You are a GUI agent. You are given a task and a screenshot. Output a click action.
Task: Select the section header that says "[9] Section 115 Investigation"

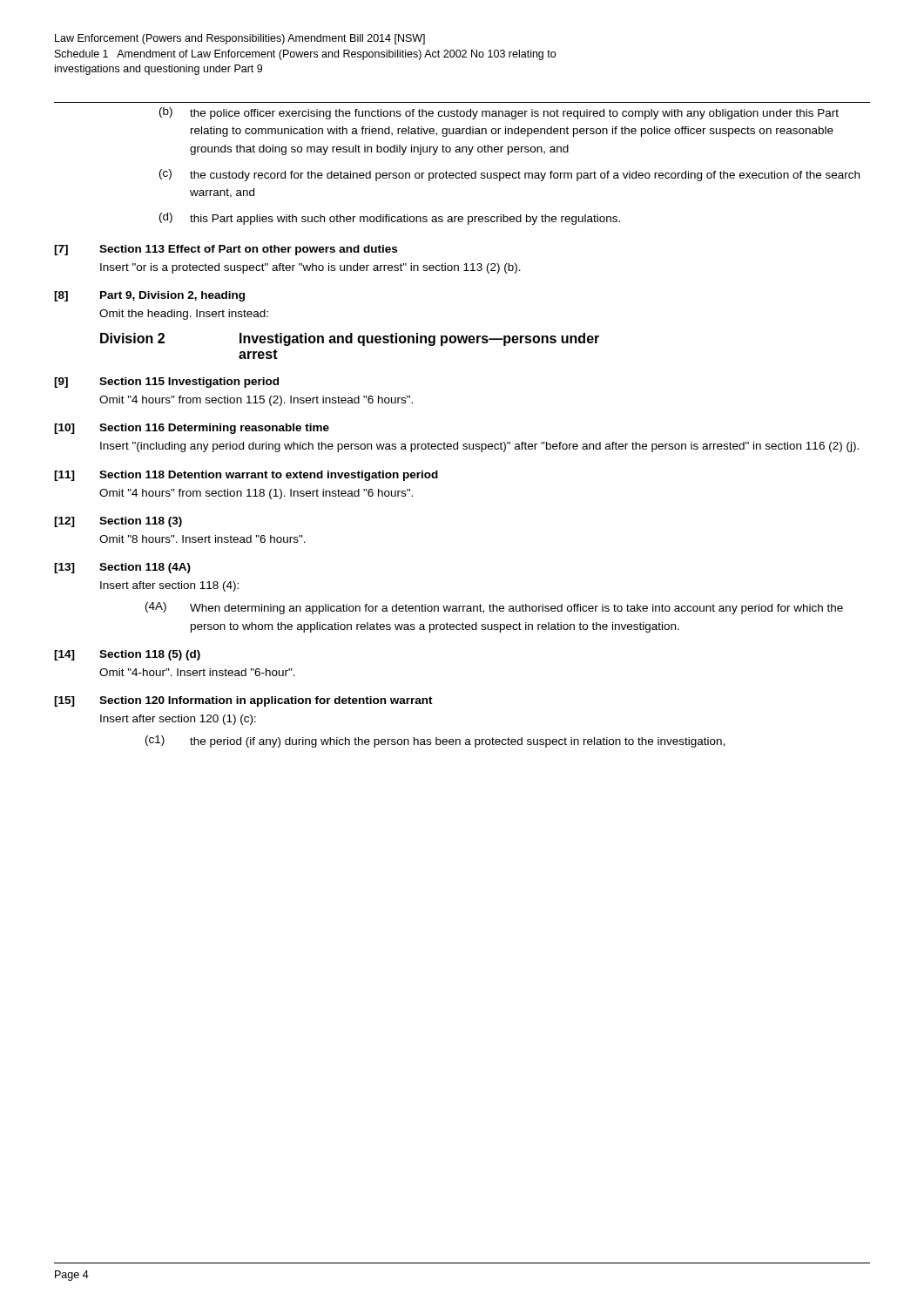click(167, 381)
